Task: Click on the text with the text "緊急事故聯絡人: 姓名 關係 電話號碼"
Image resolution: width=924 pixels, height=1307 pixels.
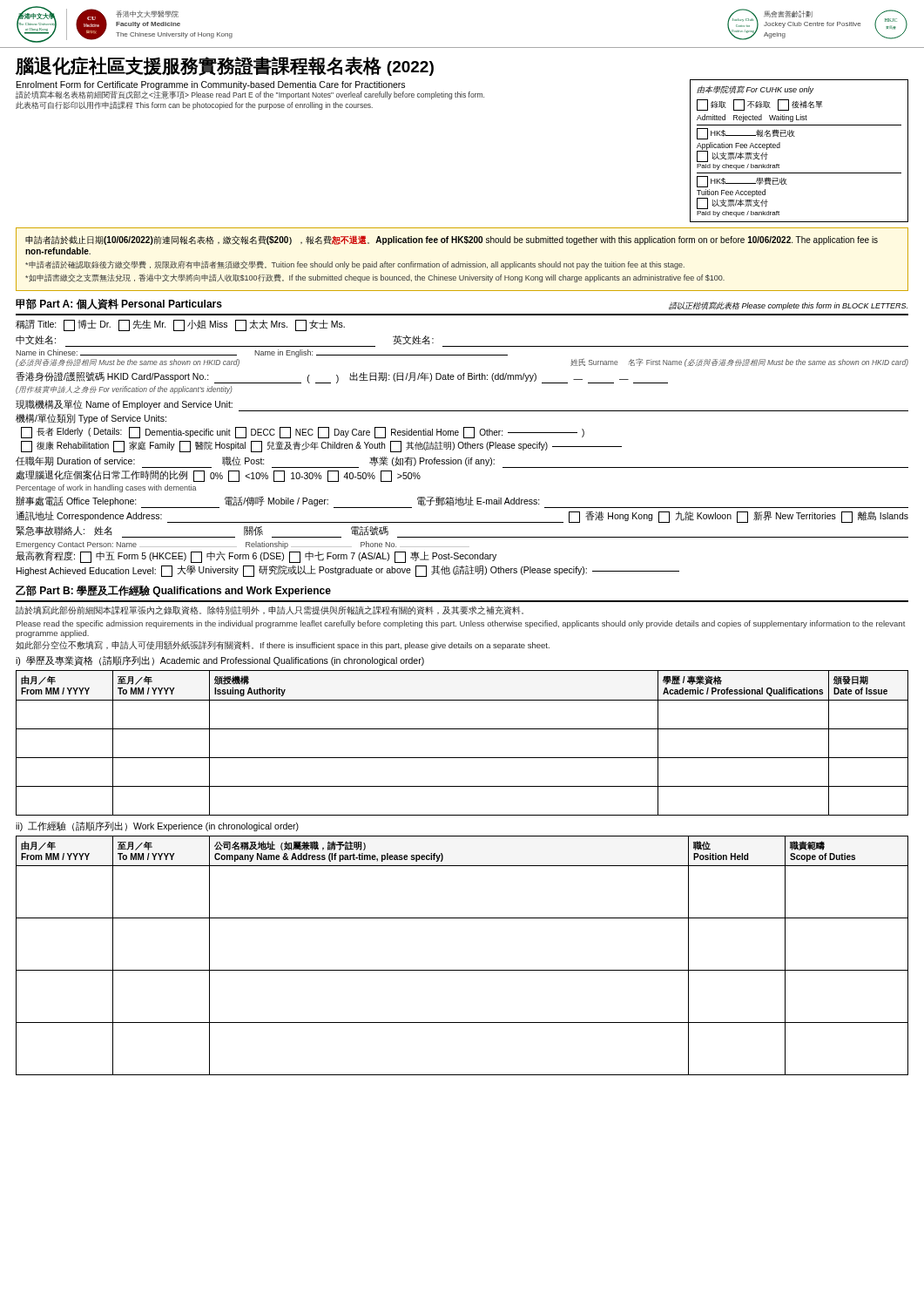Action: pyautogui.click(x=462, y=531)
